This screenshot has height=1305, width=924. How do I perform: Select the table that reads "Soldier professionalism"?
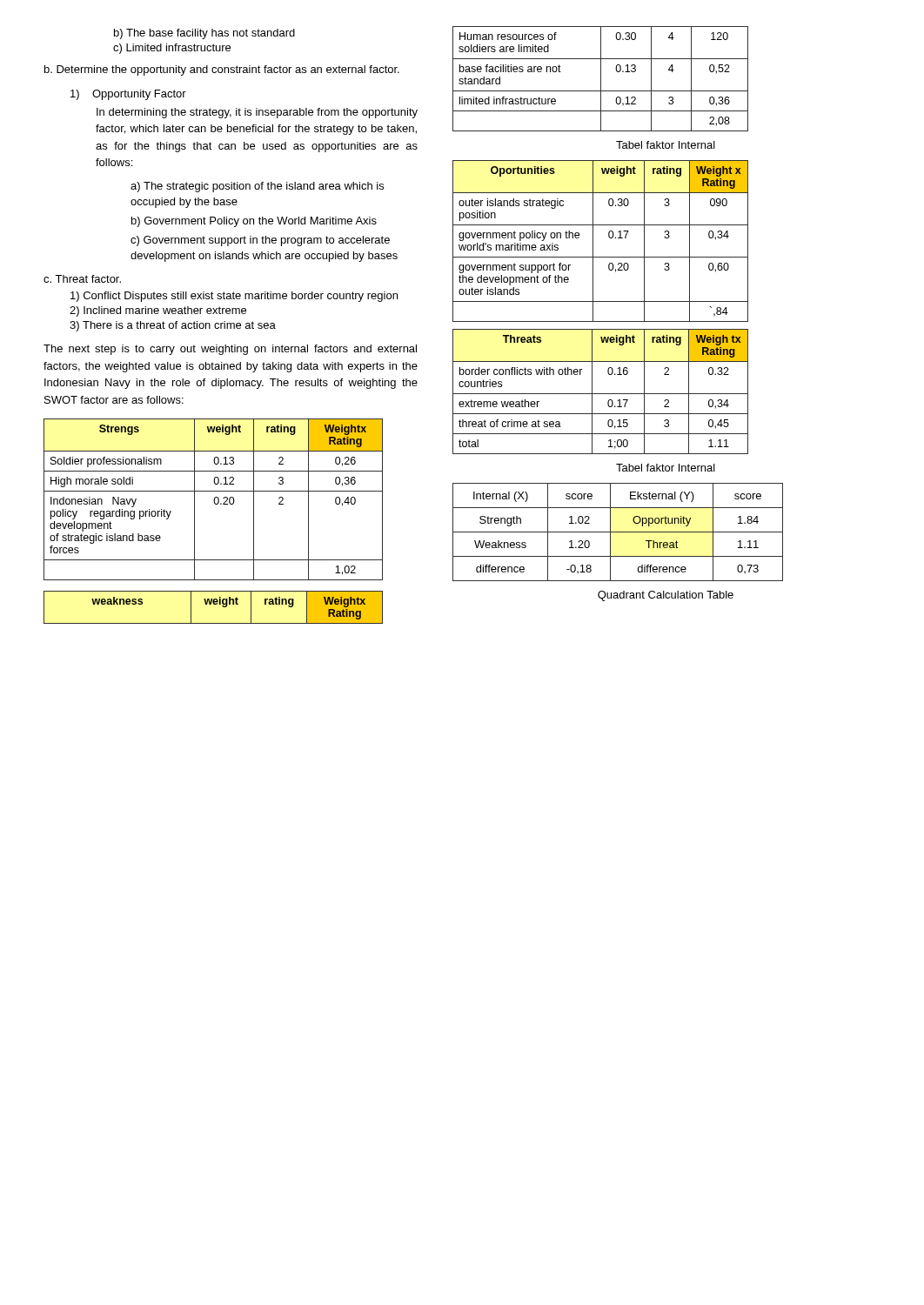231,500
